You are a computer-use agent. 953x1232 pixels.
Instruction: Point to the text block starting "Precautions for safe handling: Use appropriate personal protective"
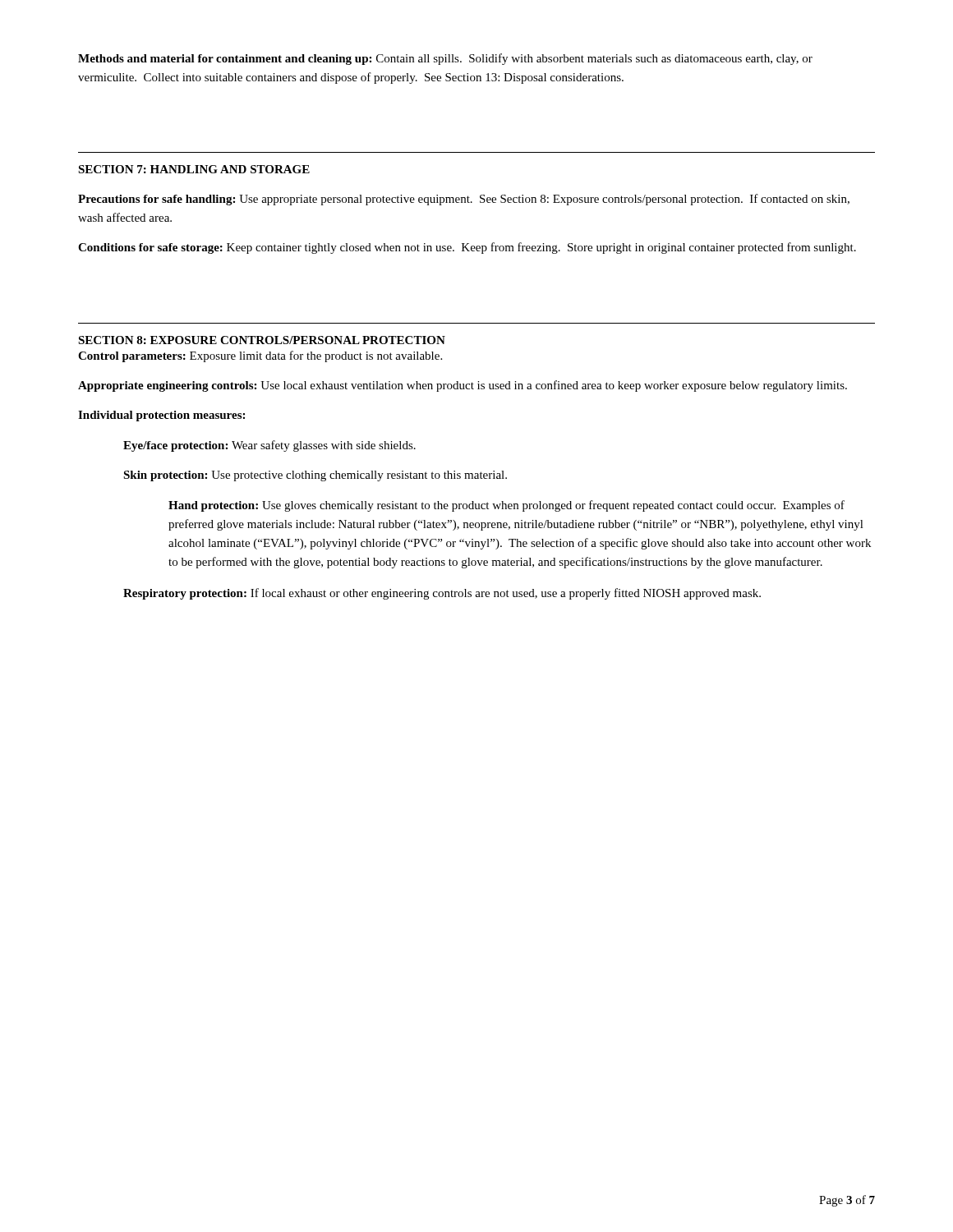point(464,208)
